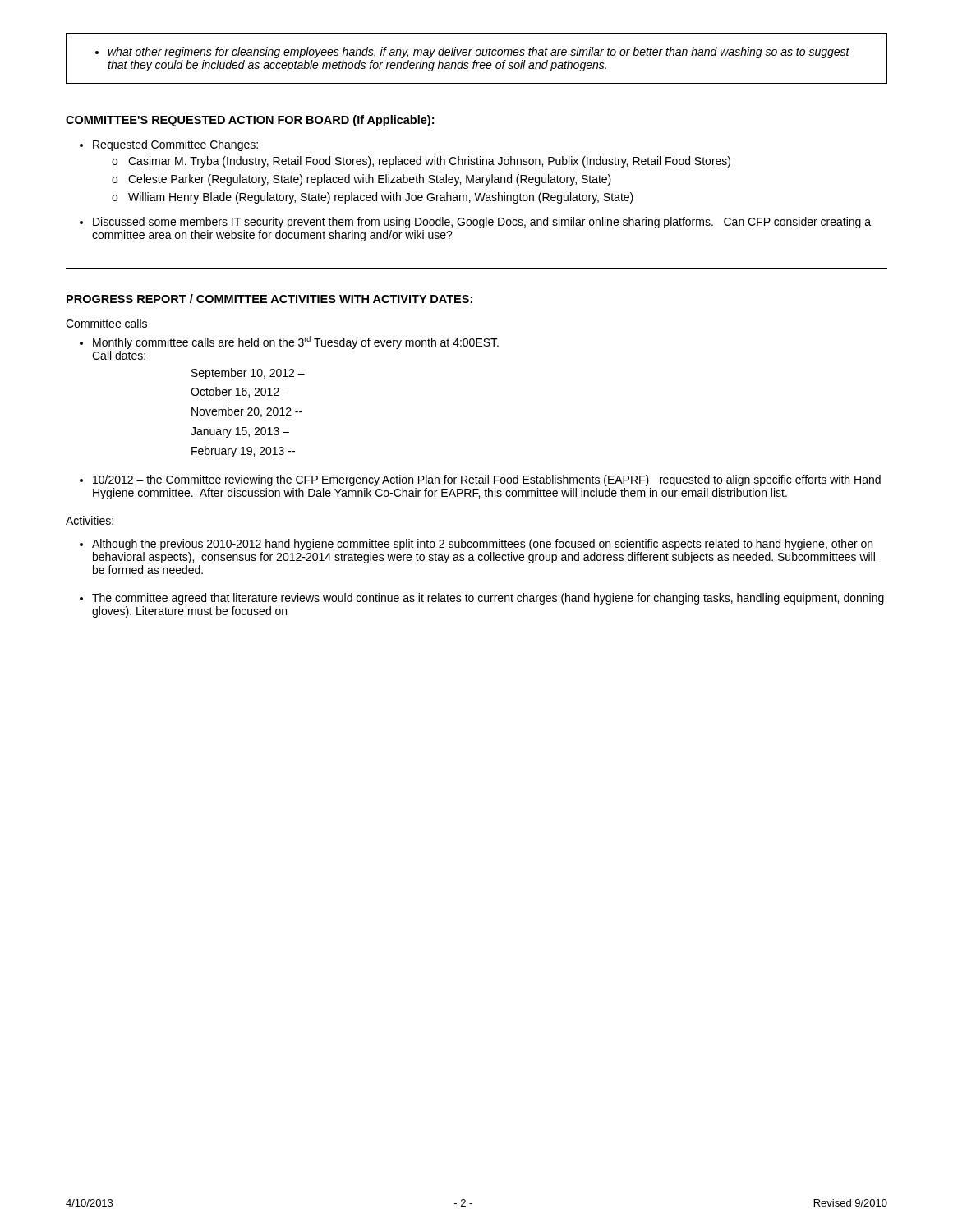Locate the block of text that opens with "Requested Committee Changes: Casimar"
Viewport: 953px width, 1232px height.
coord(476,171)
